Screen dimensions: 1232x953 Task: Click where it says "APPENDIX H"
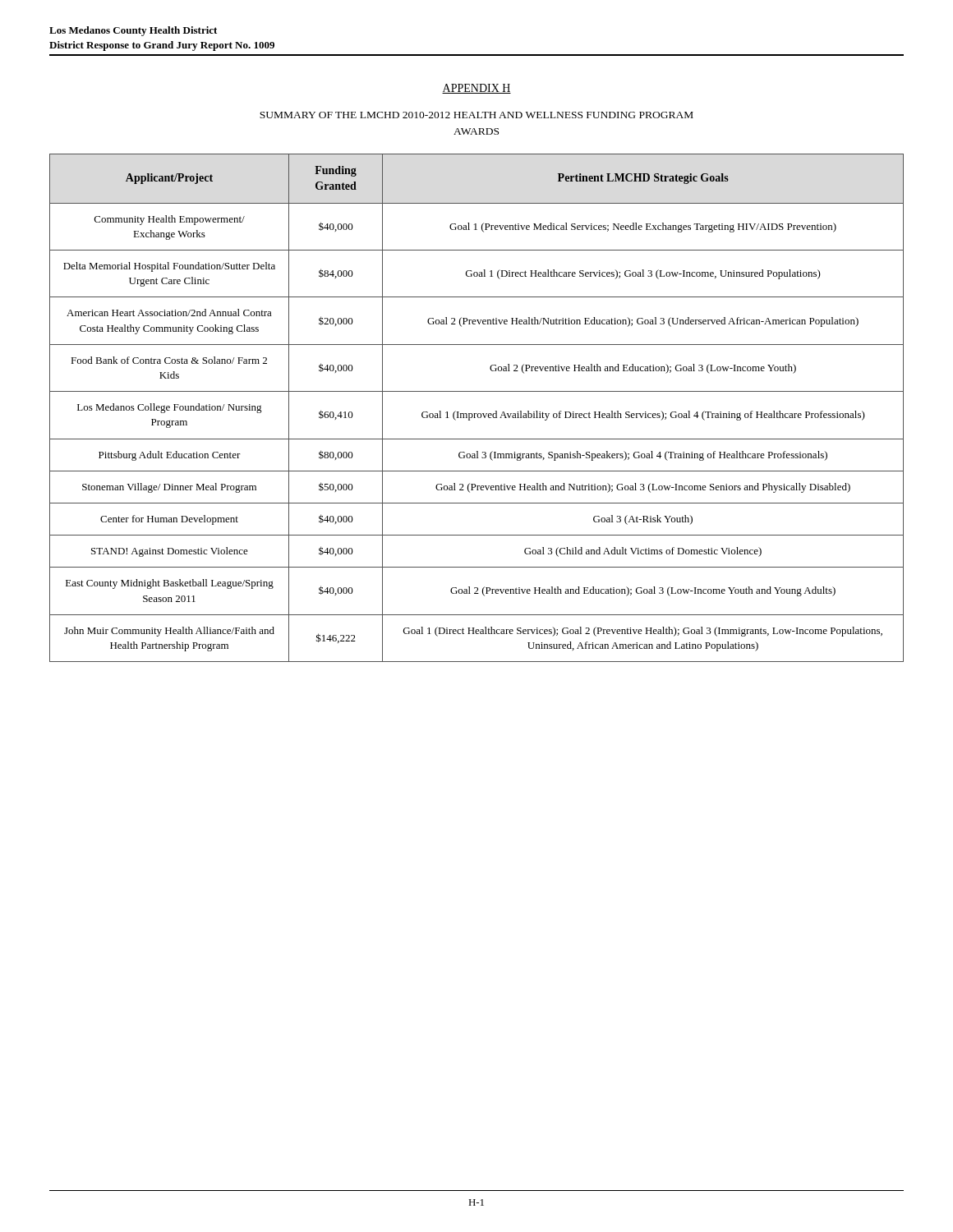[x=476, y=89]
